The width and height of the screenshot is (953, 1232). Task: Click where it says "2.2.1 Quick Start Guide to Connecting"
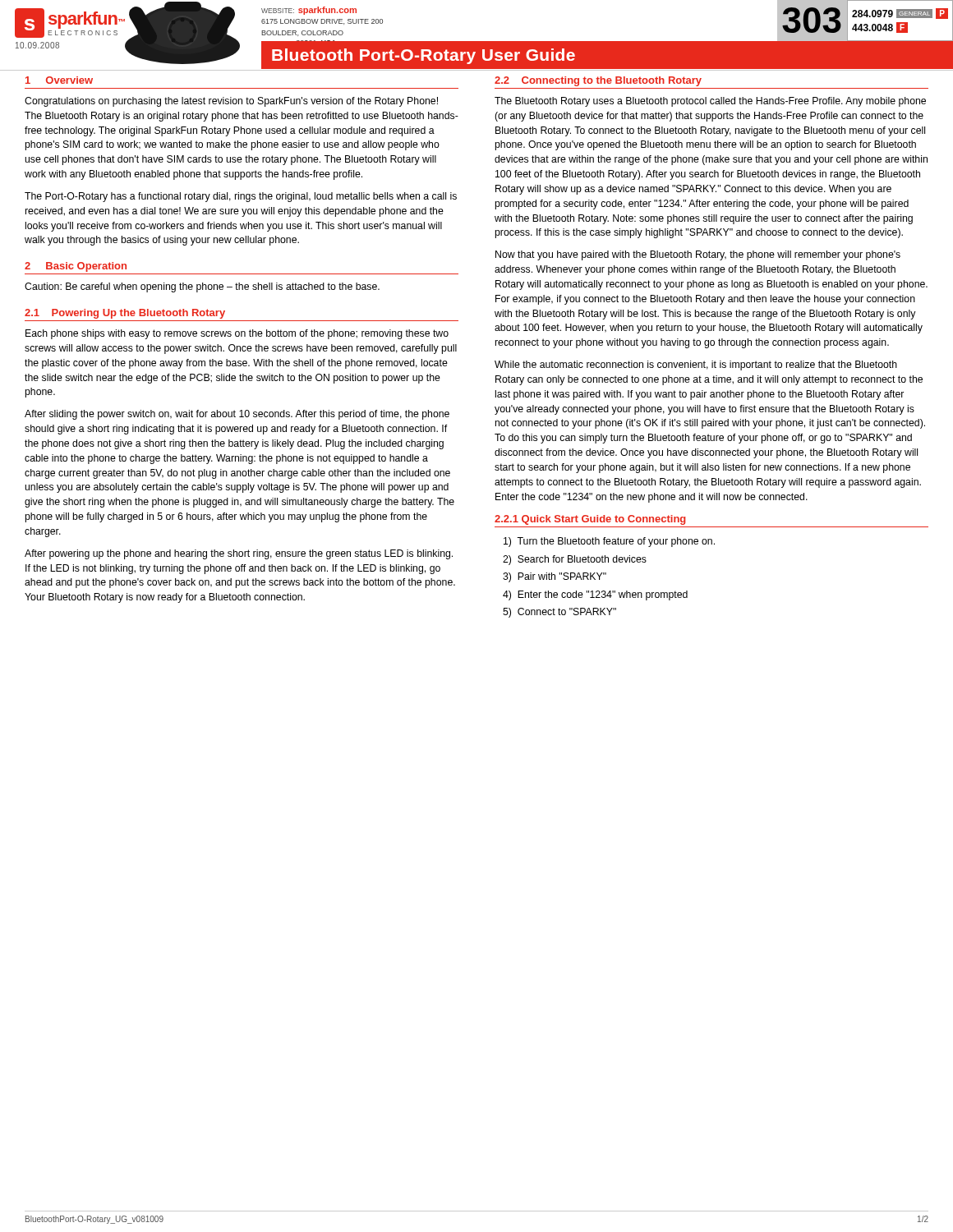click(590, 519)
